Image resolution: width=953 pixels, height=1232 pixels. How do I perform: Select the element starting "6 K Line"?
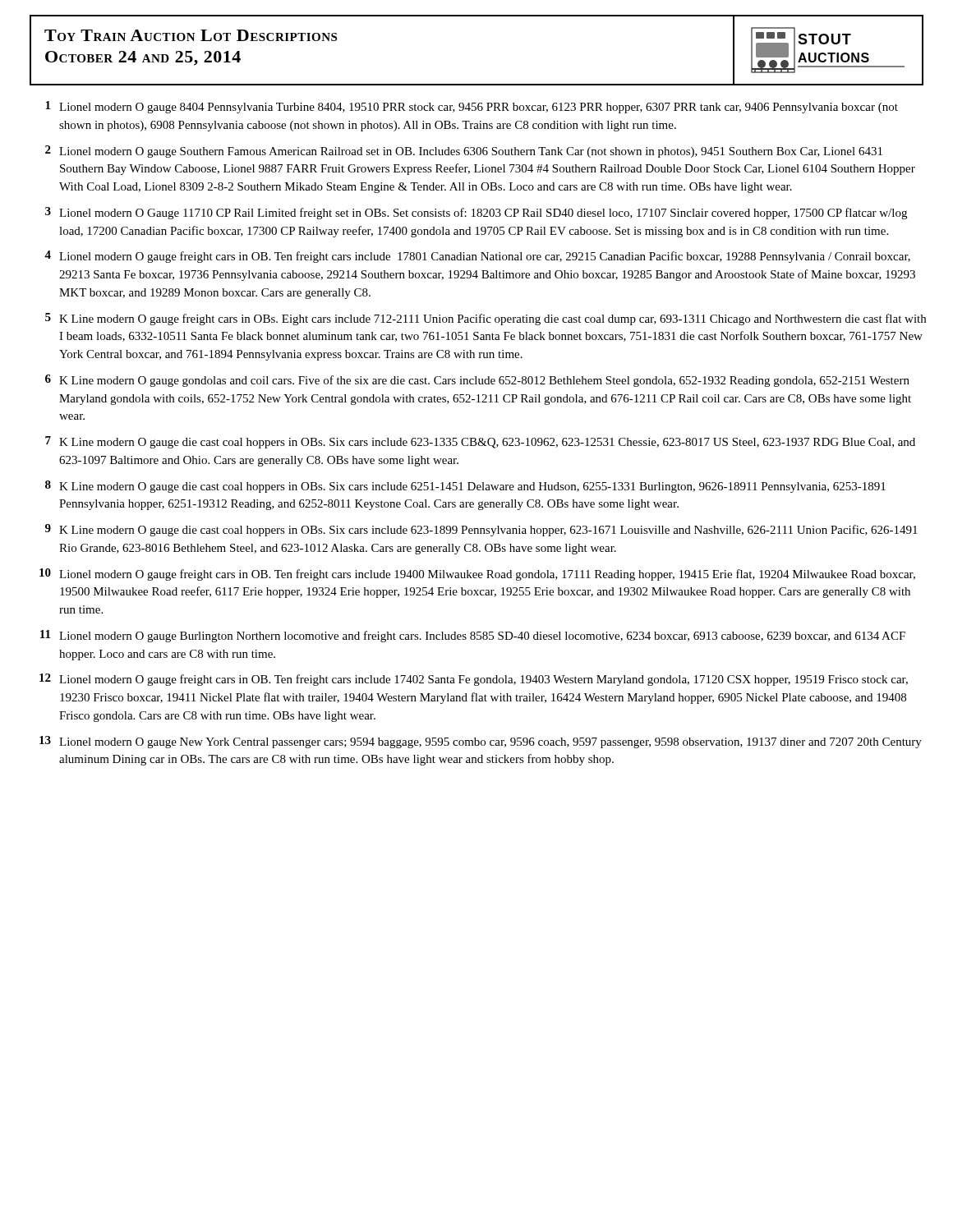[476, 399]
